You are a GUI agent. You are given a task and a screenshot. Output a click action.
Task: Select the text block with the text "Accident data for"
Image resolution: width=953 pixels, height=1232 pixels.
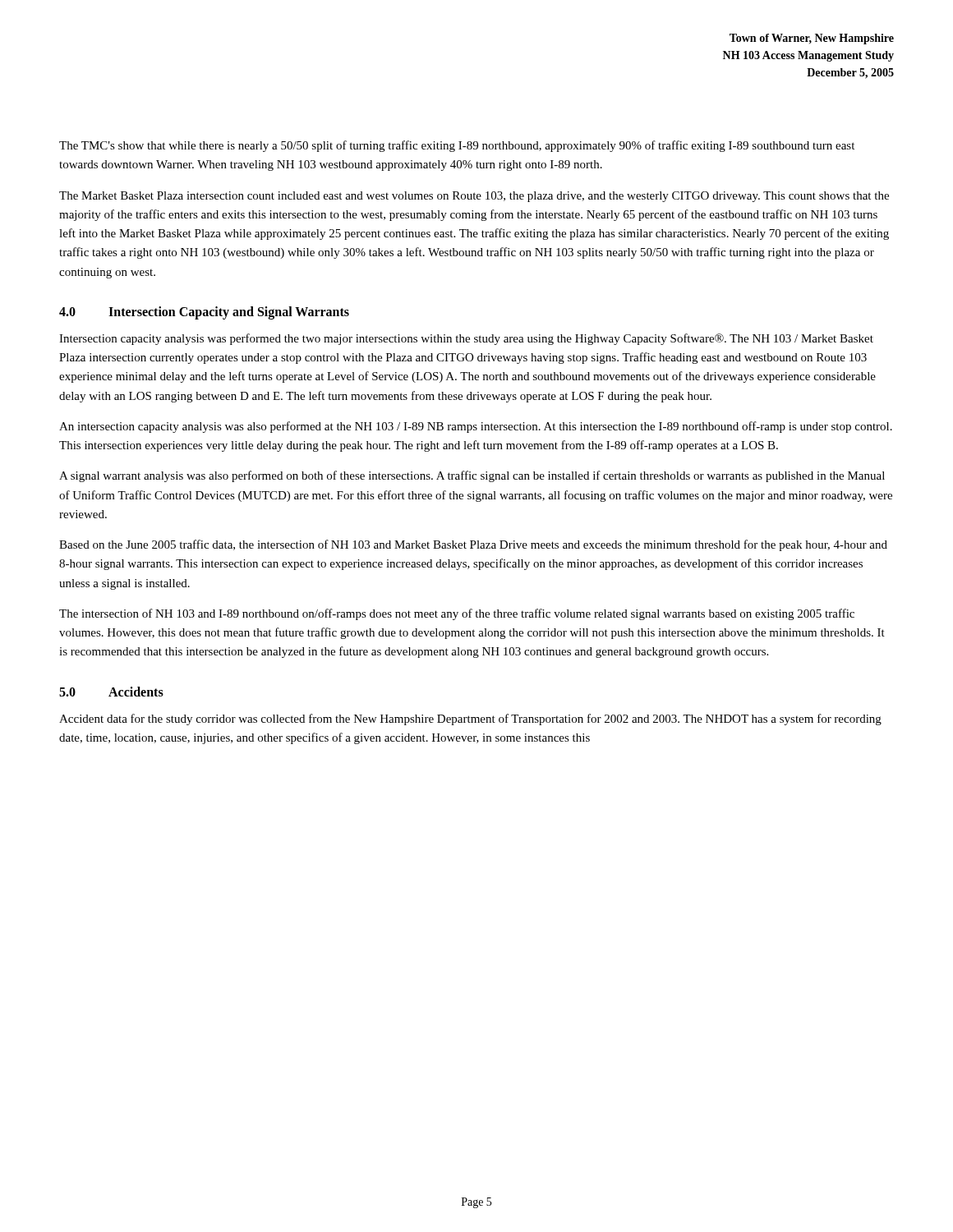coord(470,728)
